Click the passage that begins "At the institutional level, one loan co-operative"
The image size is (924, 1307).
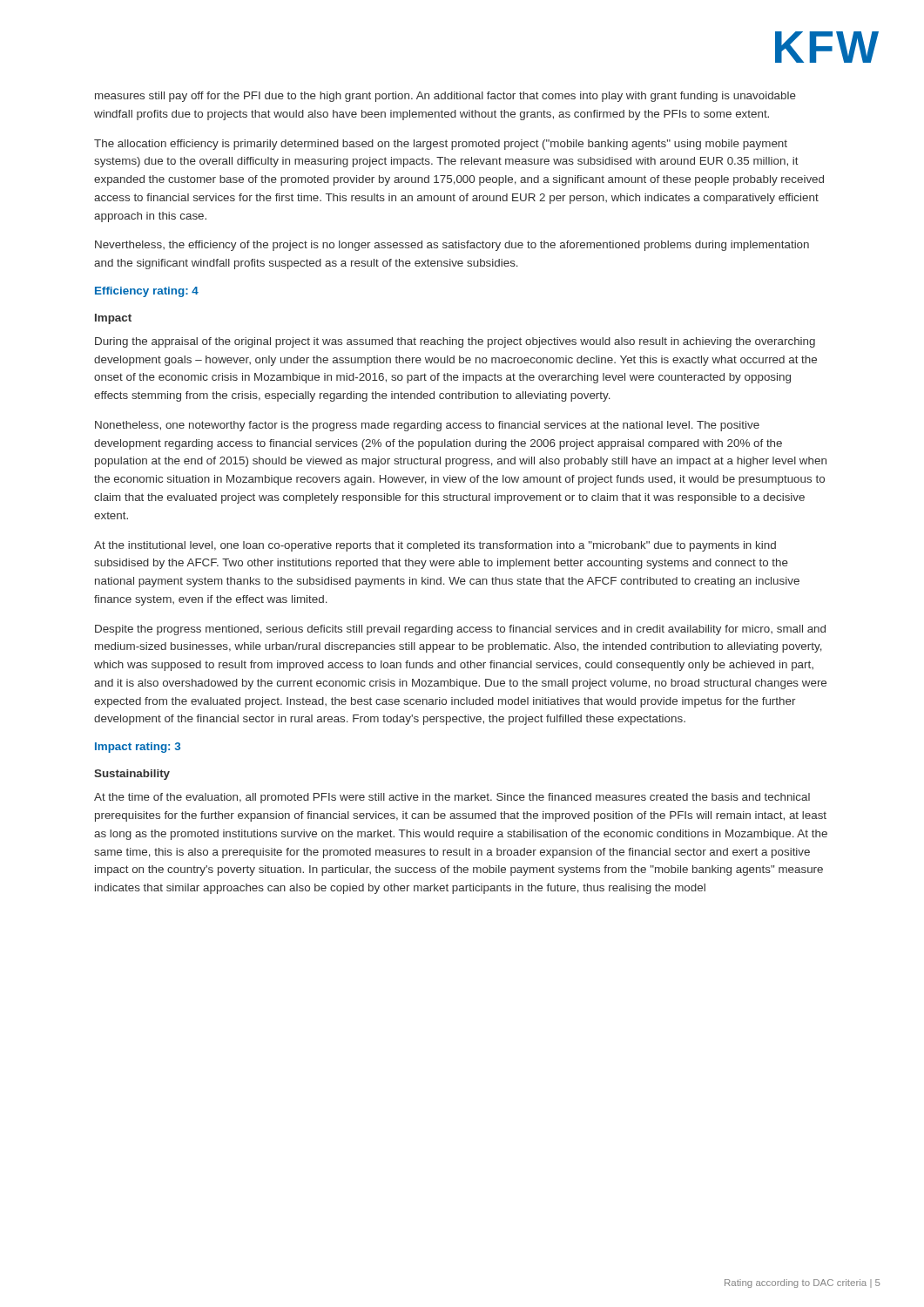tap(447, 572)
